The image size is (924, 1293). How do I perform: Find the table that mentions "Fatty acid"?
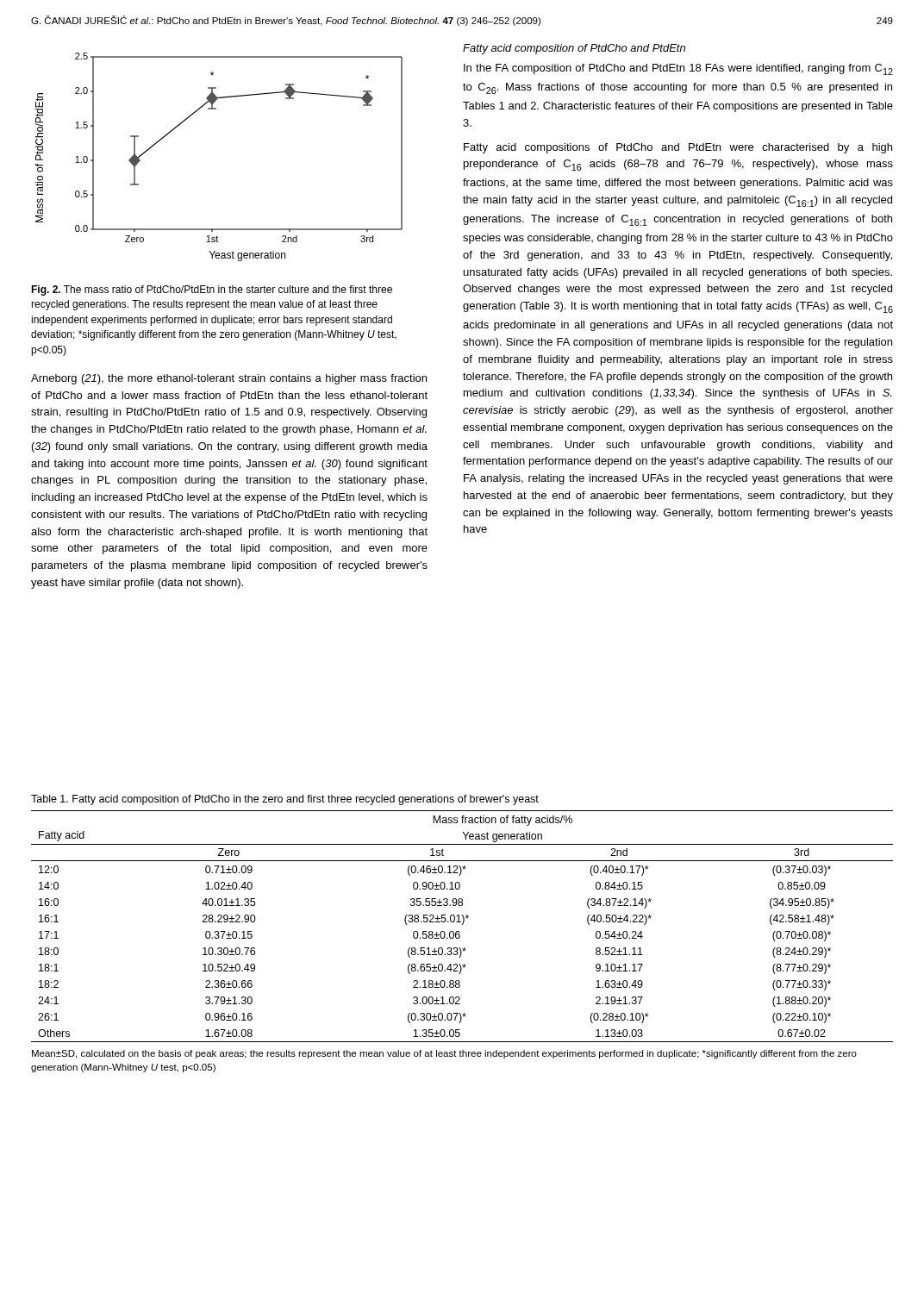462,926
